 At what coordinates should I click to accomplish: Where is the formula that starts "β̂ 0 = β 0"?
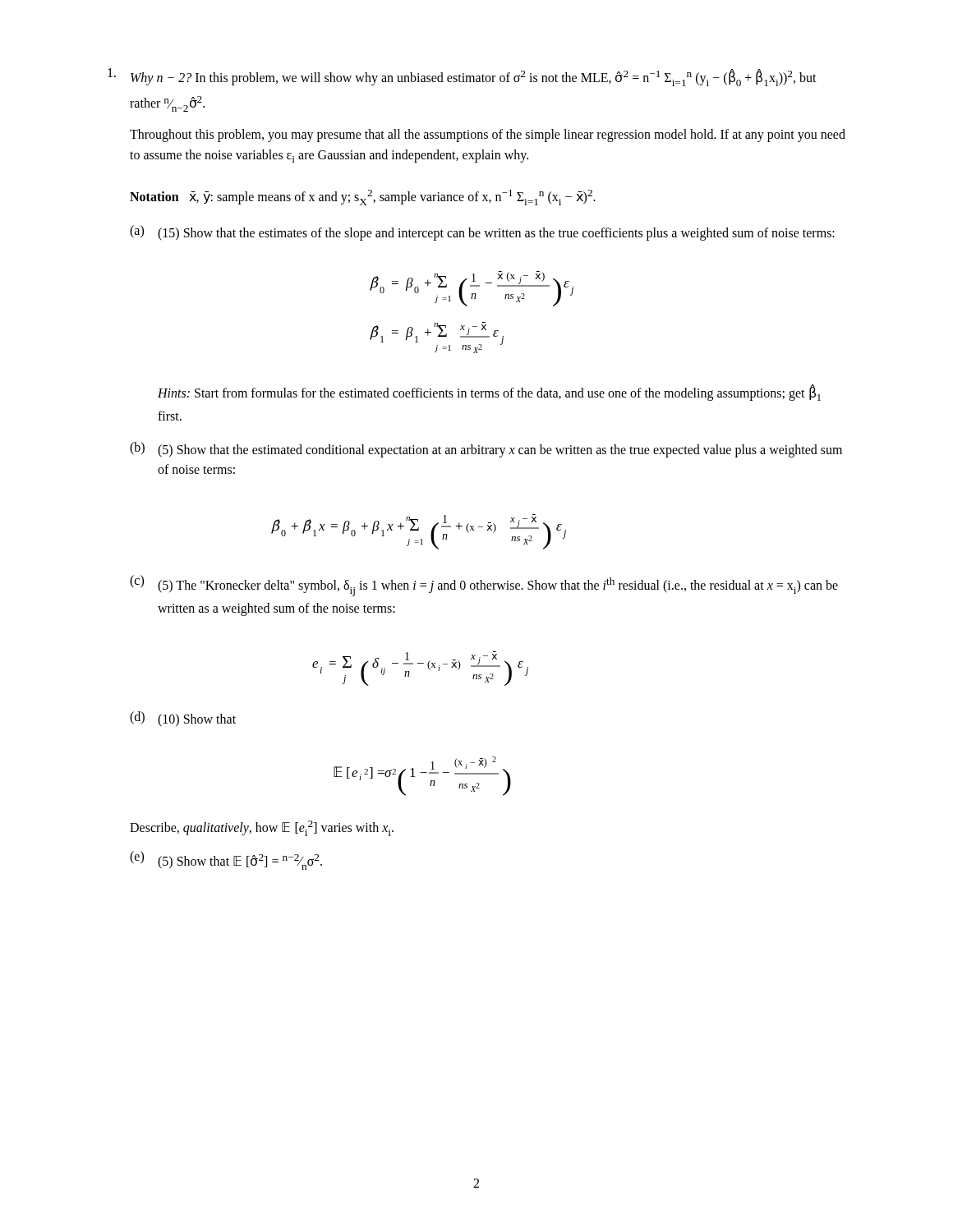(x=476, y=312)
